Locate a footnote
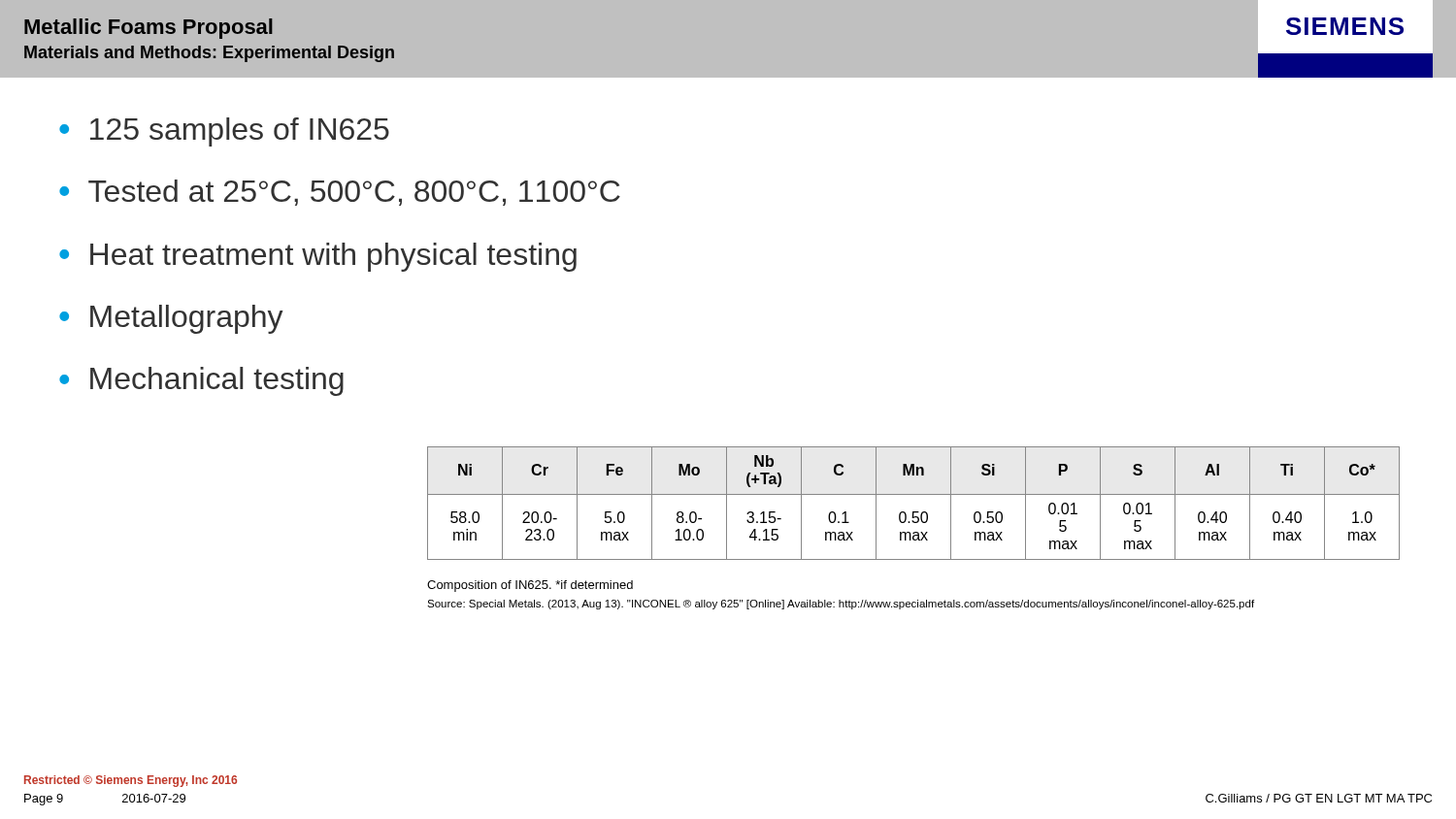 pyautogui.click(x=841, y=604)
